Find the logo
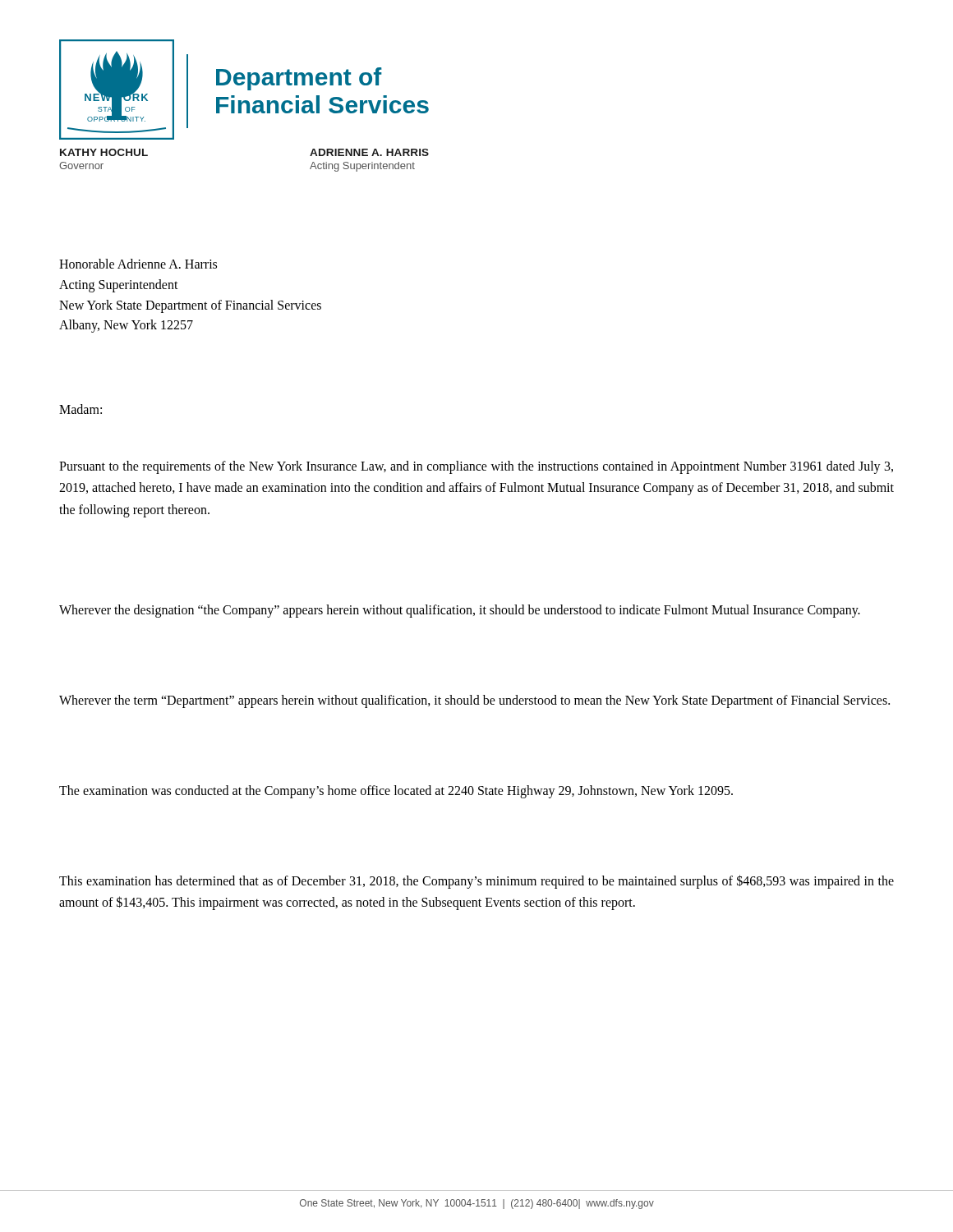953x1232 pixels. (x=306, y=91)
